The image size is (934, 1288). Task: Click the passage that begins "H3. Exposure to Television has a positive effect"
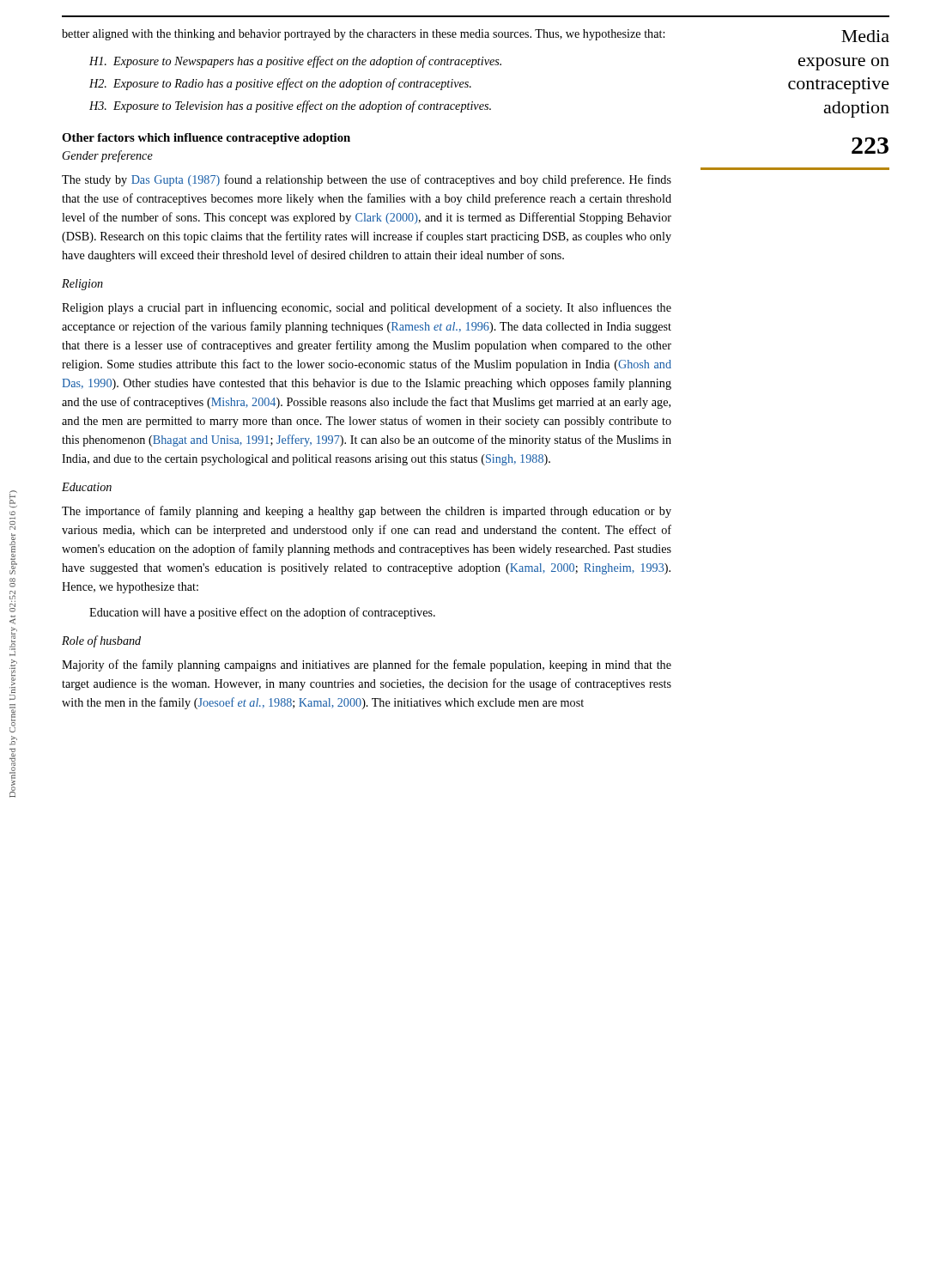click(291, 106)
